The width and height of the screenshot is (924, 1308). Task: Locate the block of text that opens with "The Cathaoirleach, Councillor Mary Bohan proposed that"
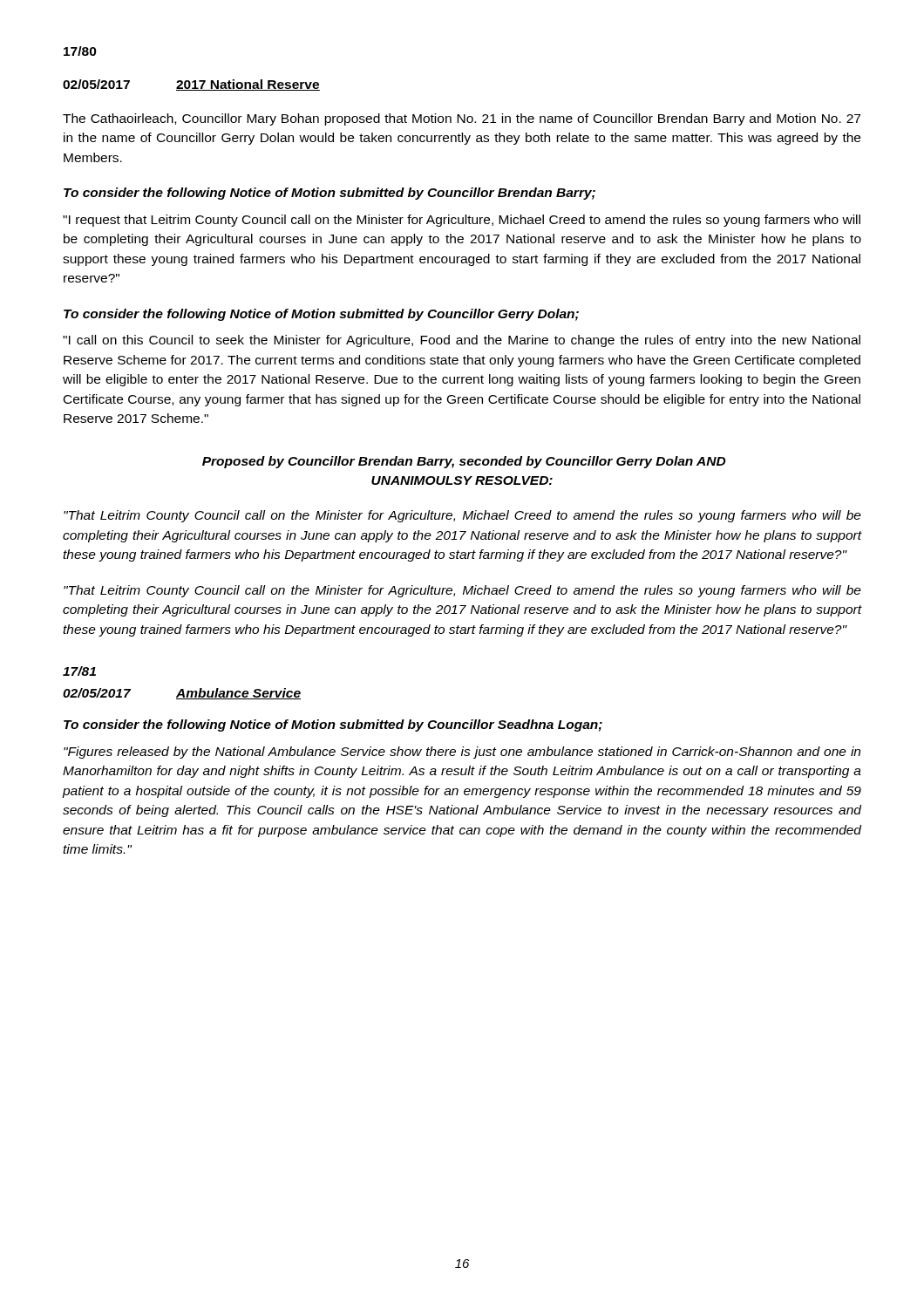[x=462, y=138]
